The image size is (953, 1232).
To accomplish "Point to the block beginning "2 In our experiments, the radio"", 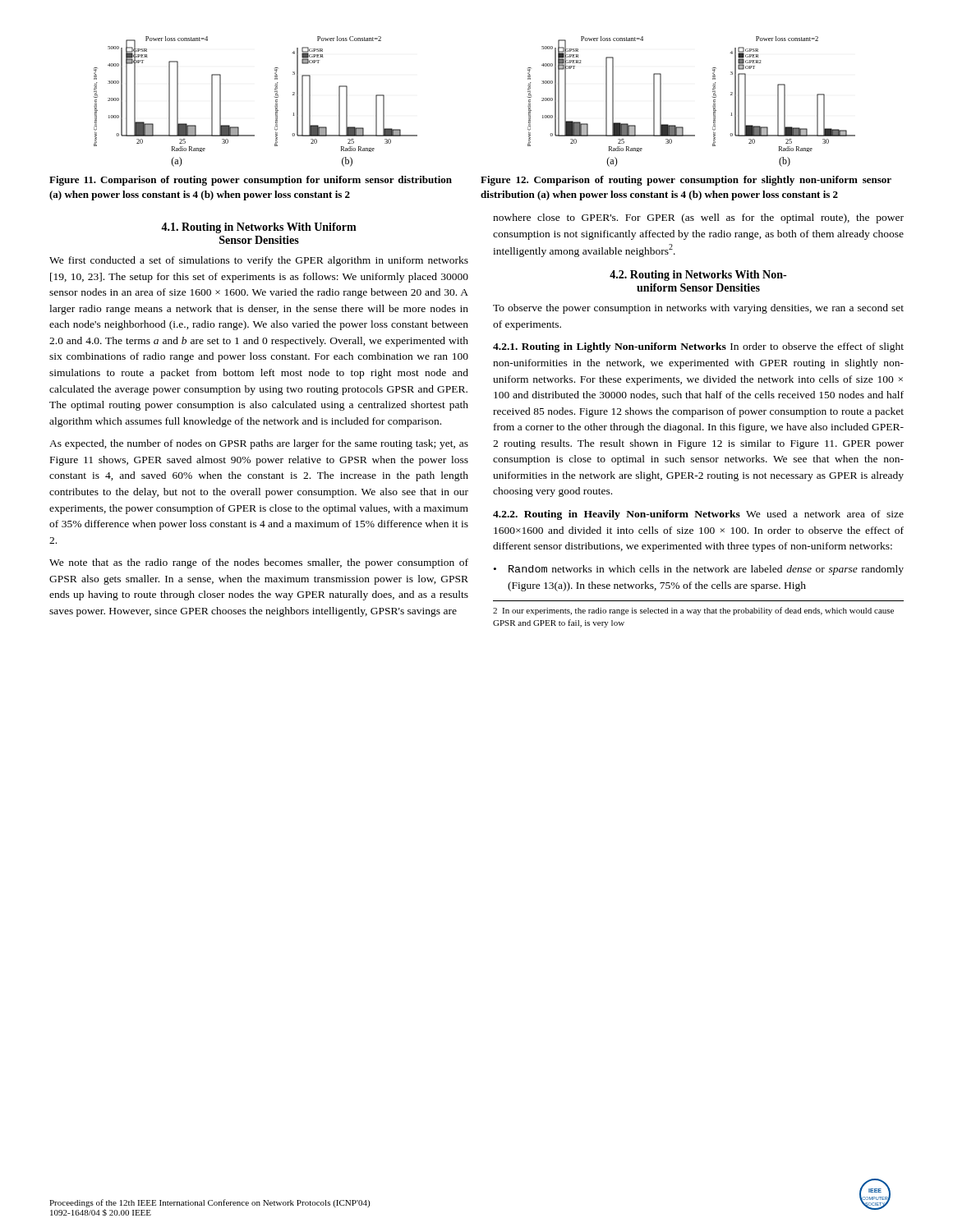I will coord(694,616).
